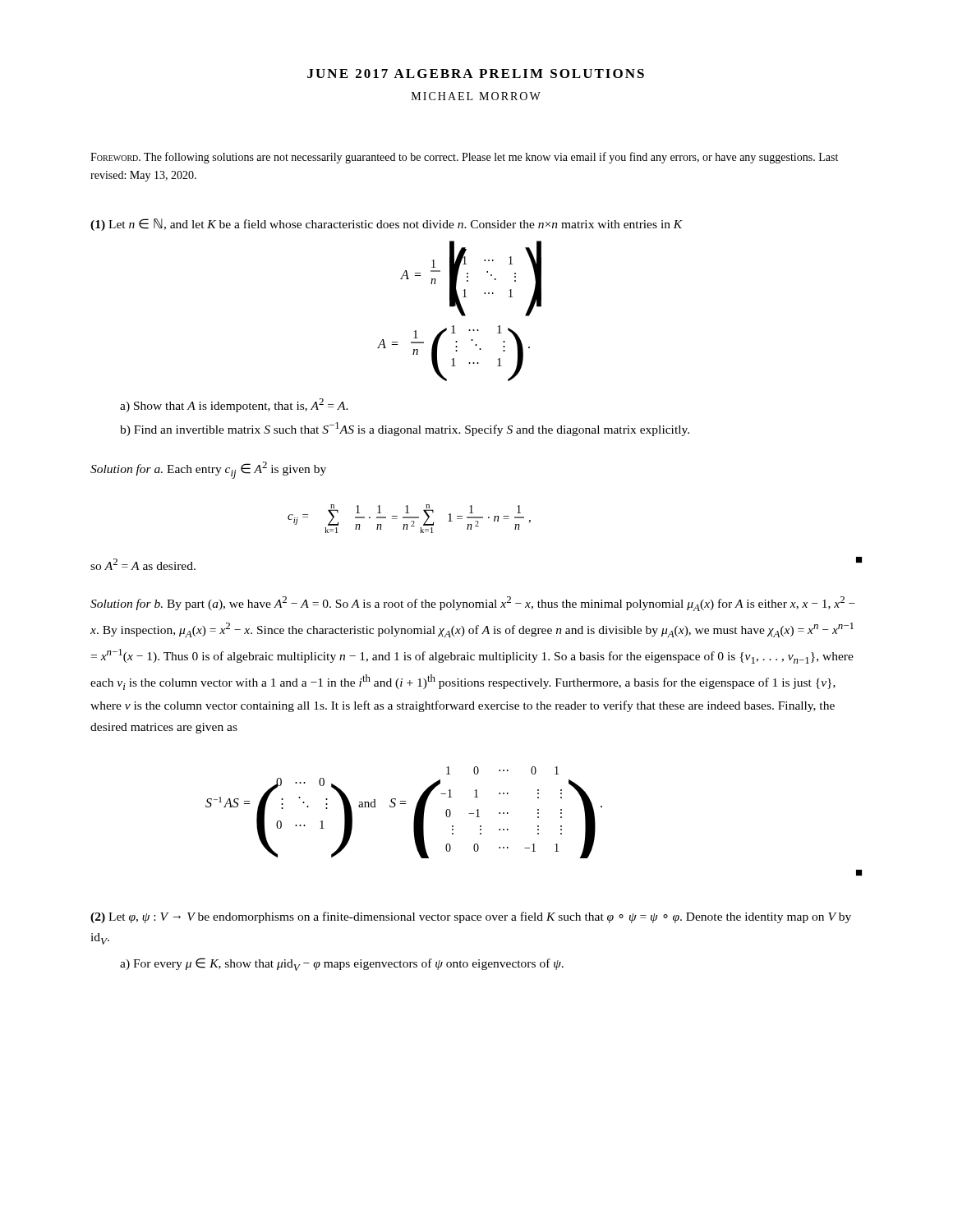953x1232 pixels.
Task: Click on the region starting "so A2 ="
Action: point(145,565)
